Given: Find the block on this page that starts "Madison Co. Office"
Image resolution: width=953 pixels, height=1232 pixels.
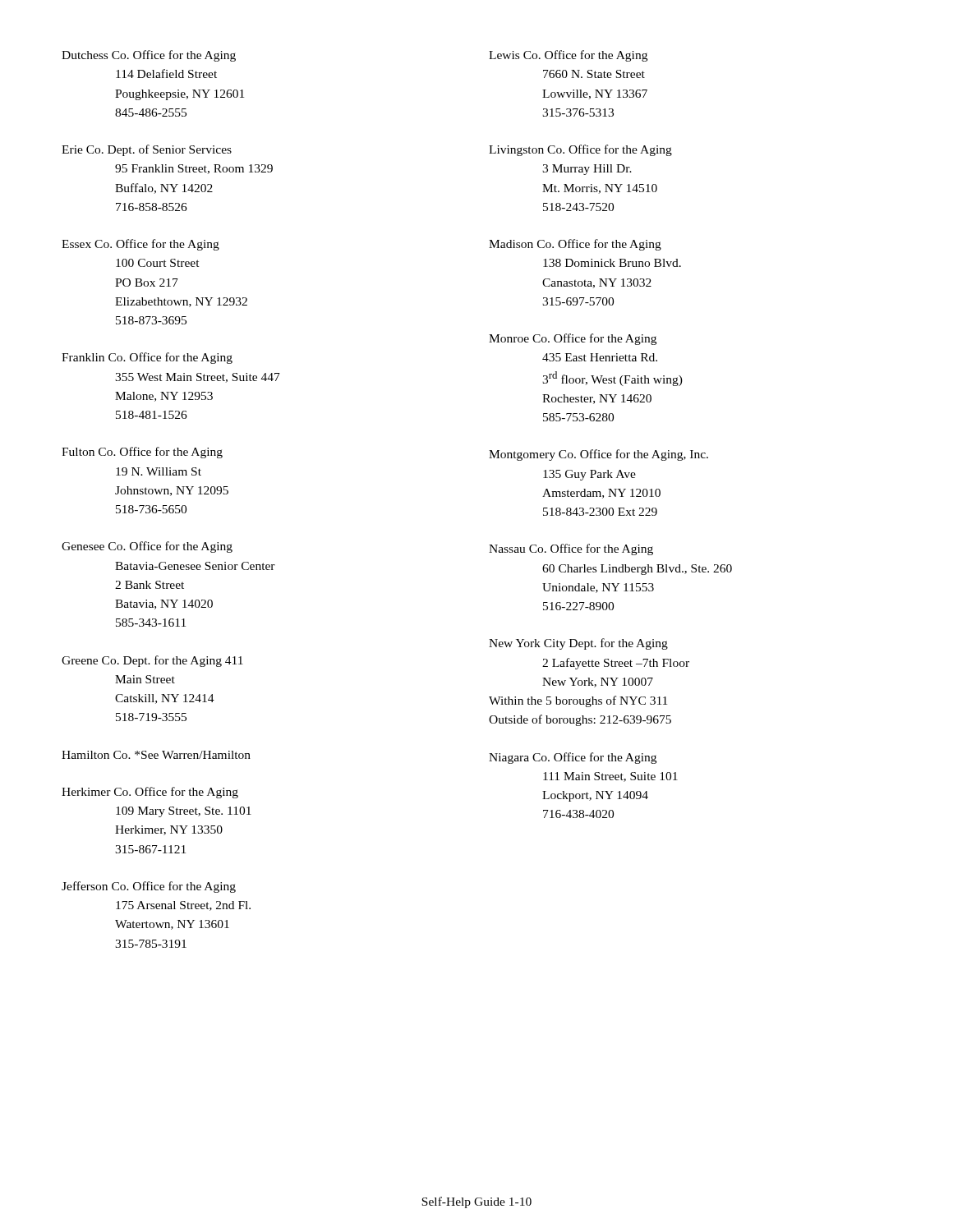Looking at the screenshot, I should coord(690,272).
